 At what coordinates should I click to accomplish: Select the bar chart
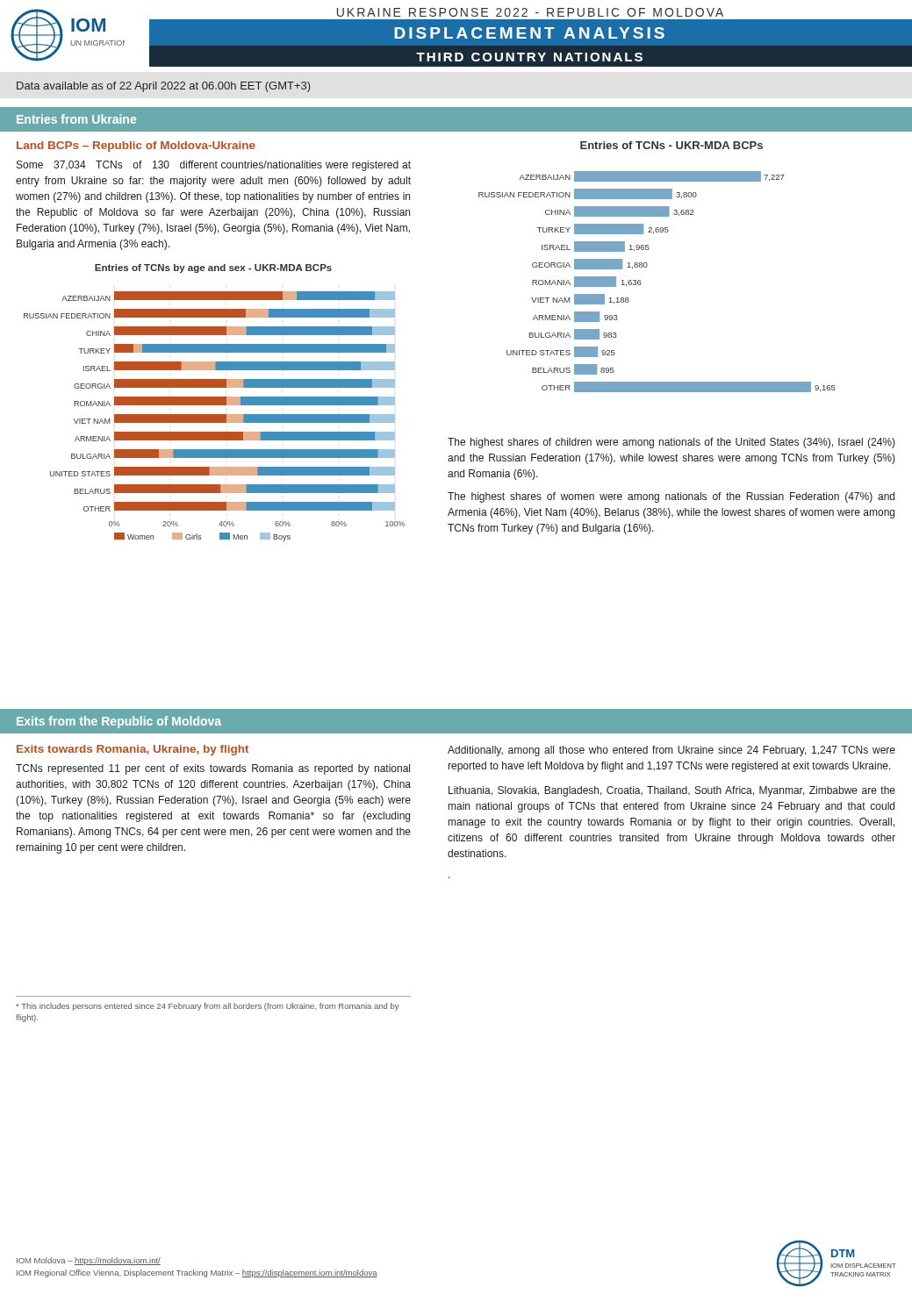(x=672, y=285)
